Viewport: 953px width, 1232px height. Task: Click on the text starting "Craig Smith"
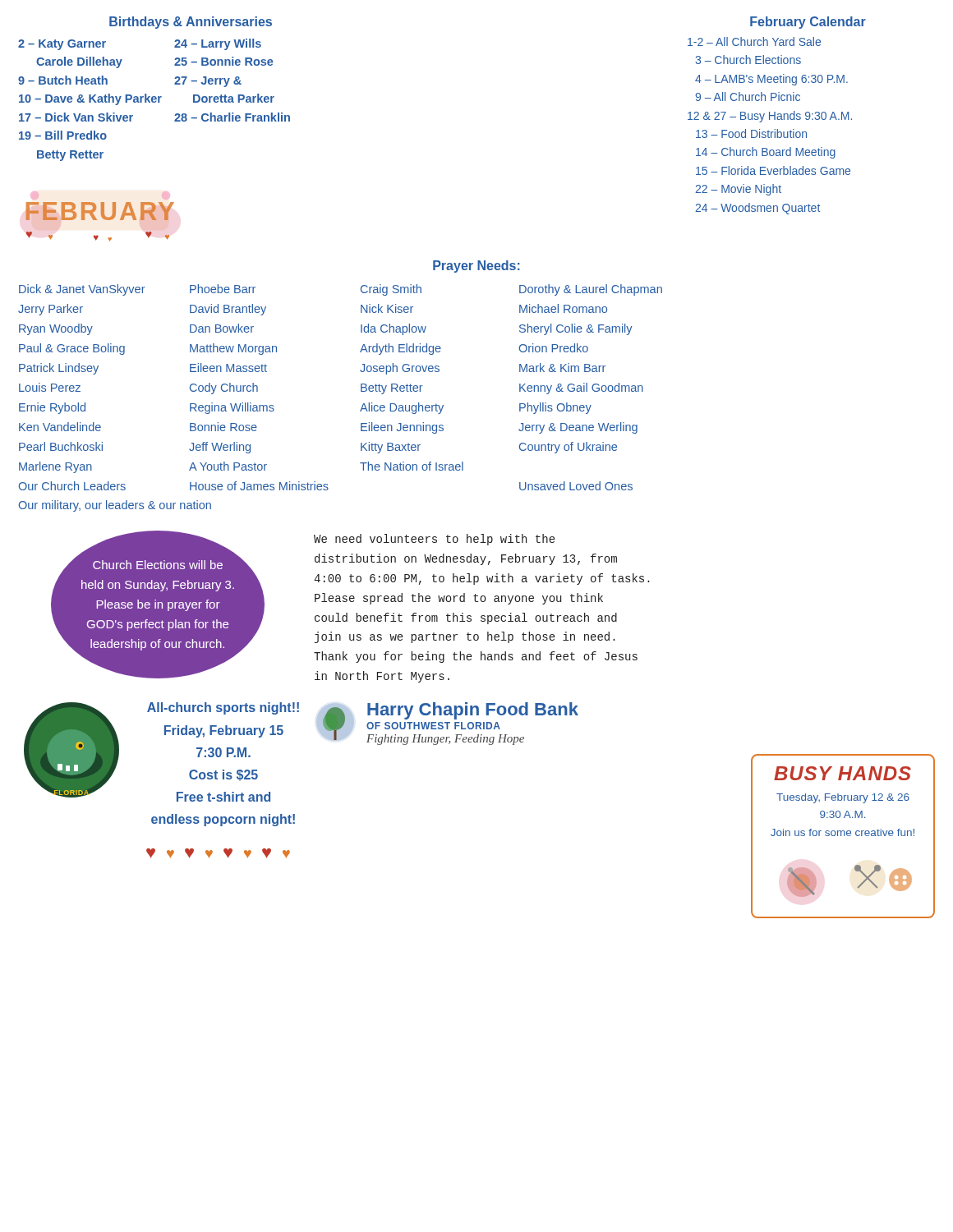[x=391, y=289]
